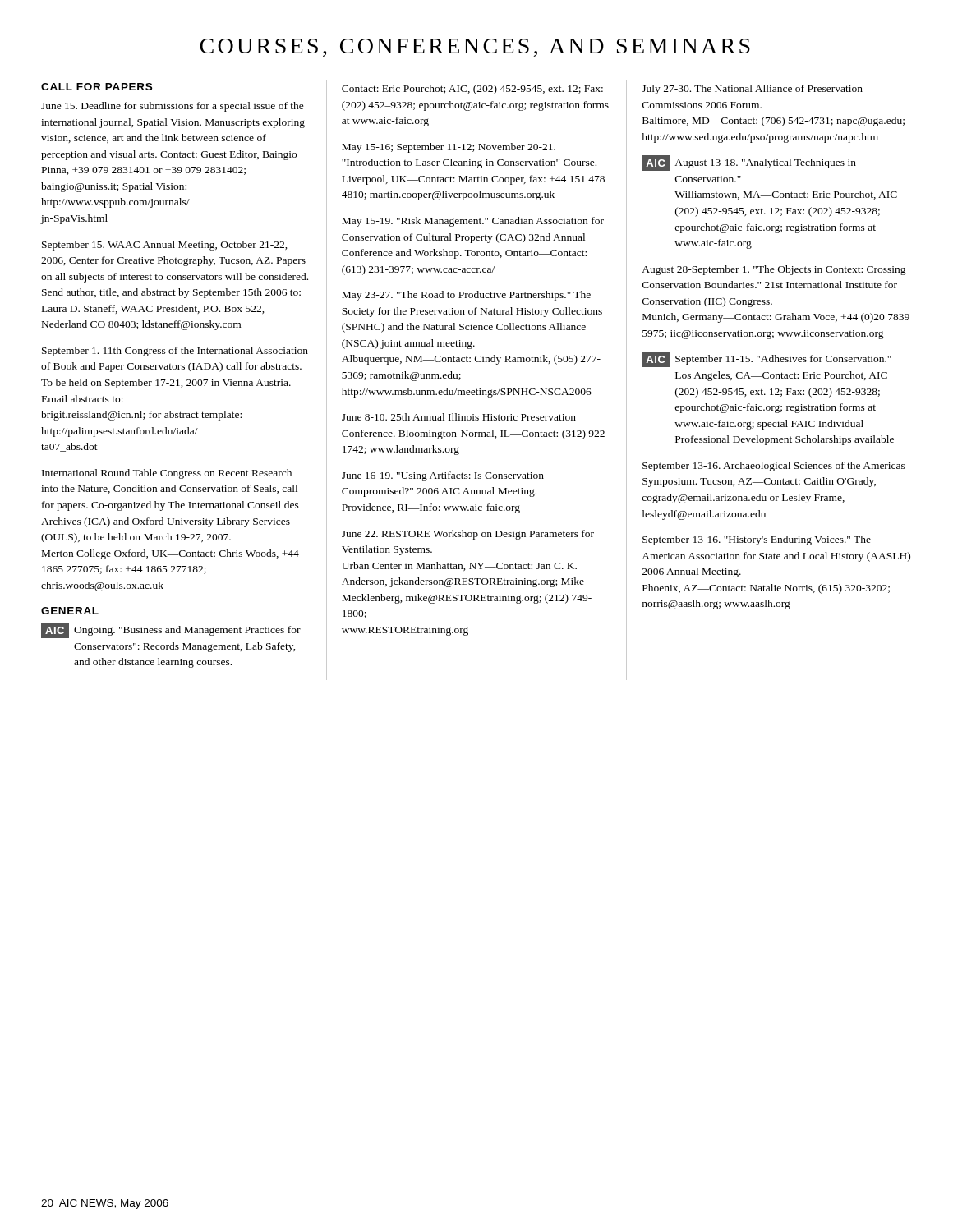Point to the passage starting "June 16-19. "Using"
Image resolution: width=953 pixels, height=1232 pixels.
point(443,491)
